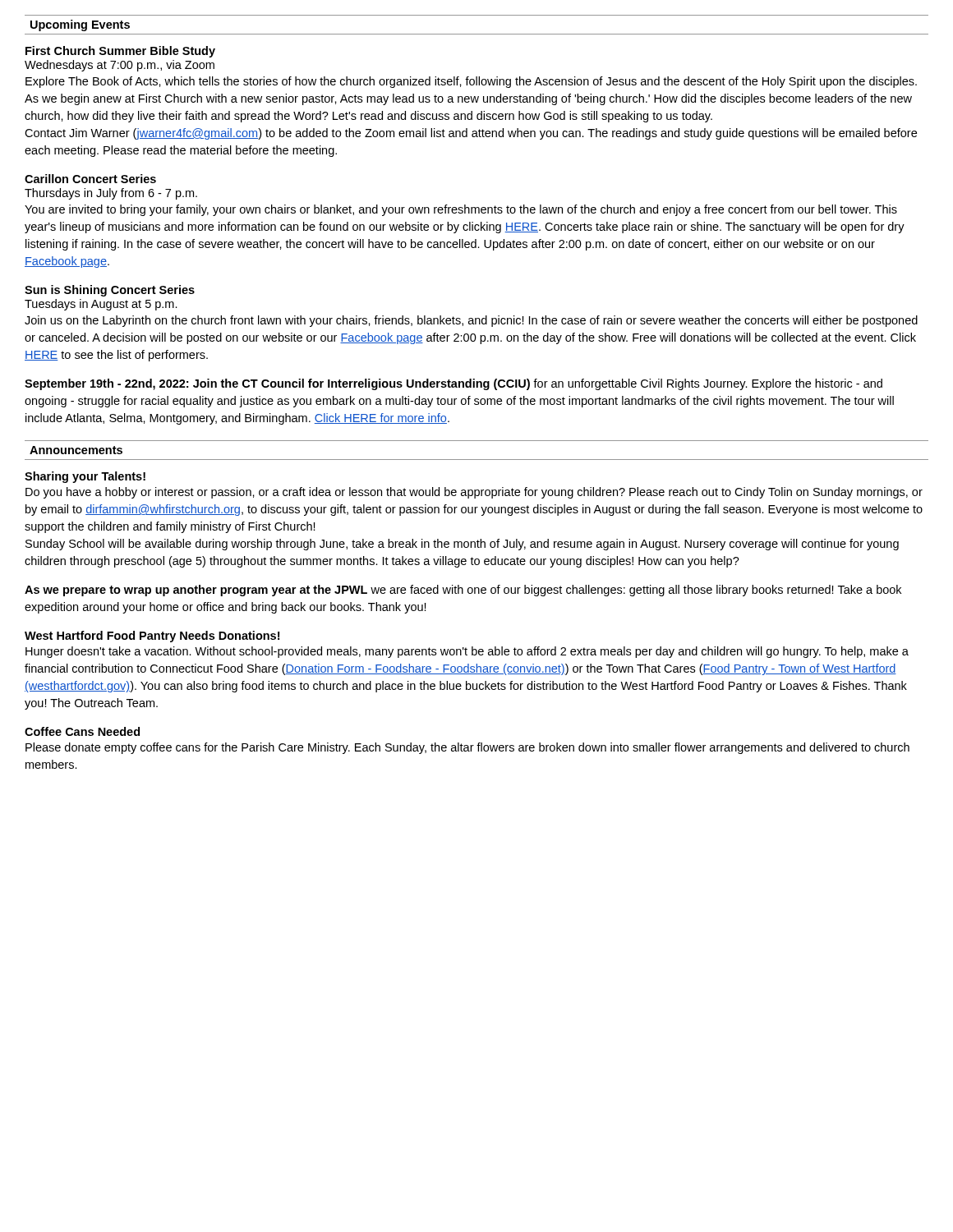Viewport: 953px width, 1232px height.
Task: Locate the block starting "West Hartford Food"
Action: (153, 636)
